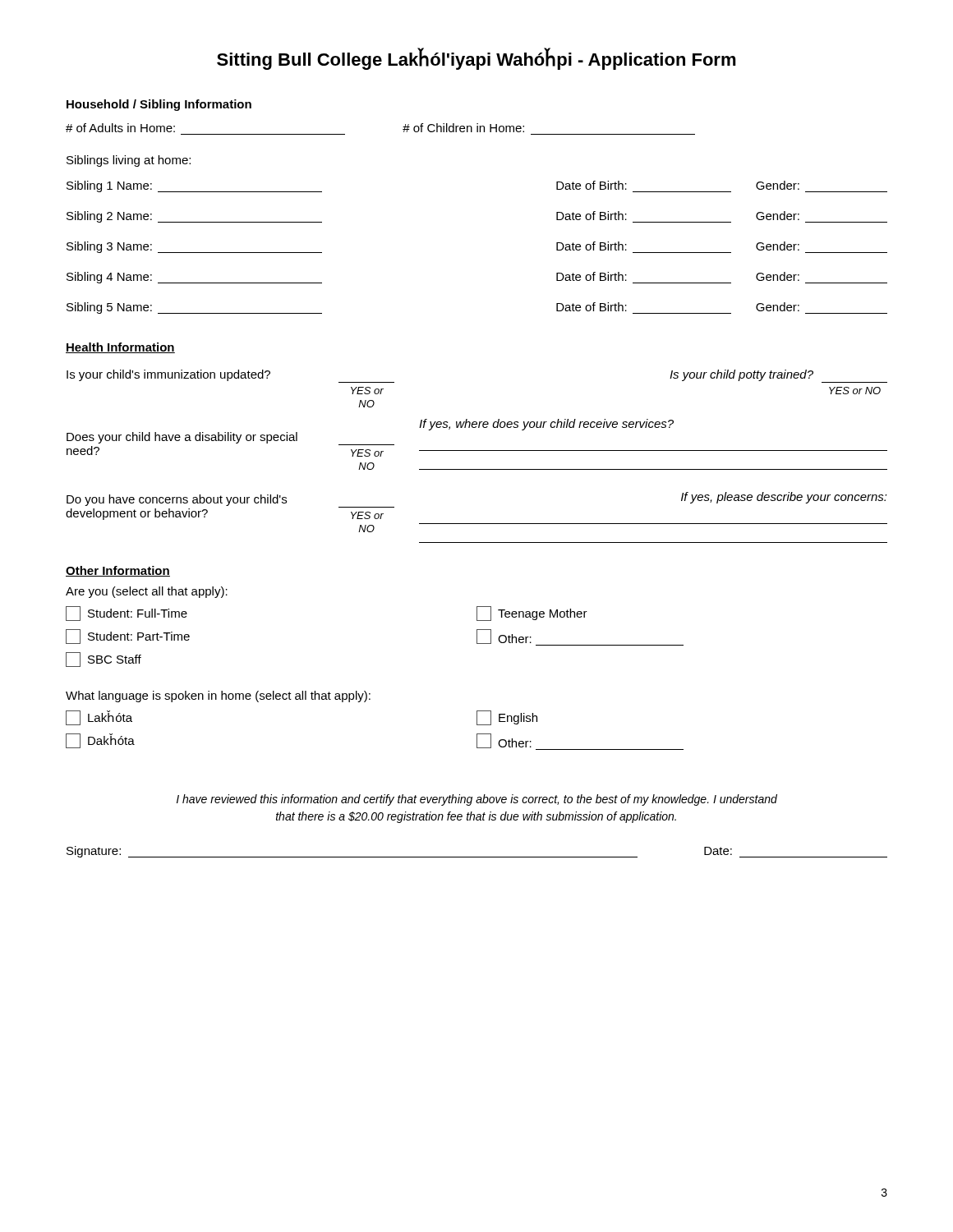
Task: Point to the element starting "Student: Full-Time"
Action: 127,613
